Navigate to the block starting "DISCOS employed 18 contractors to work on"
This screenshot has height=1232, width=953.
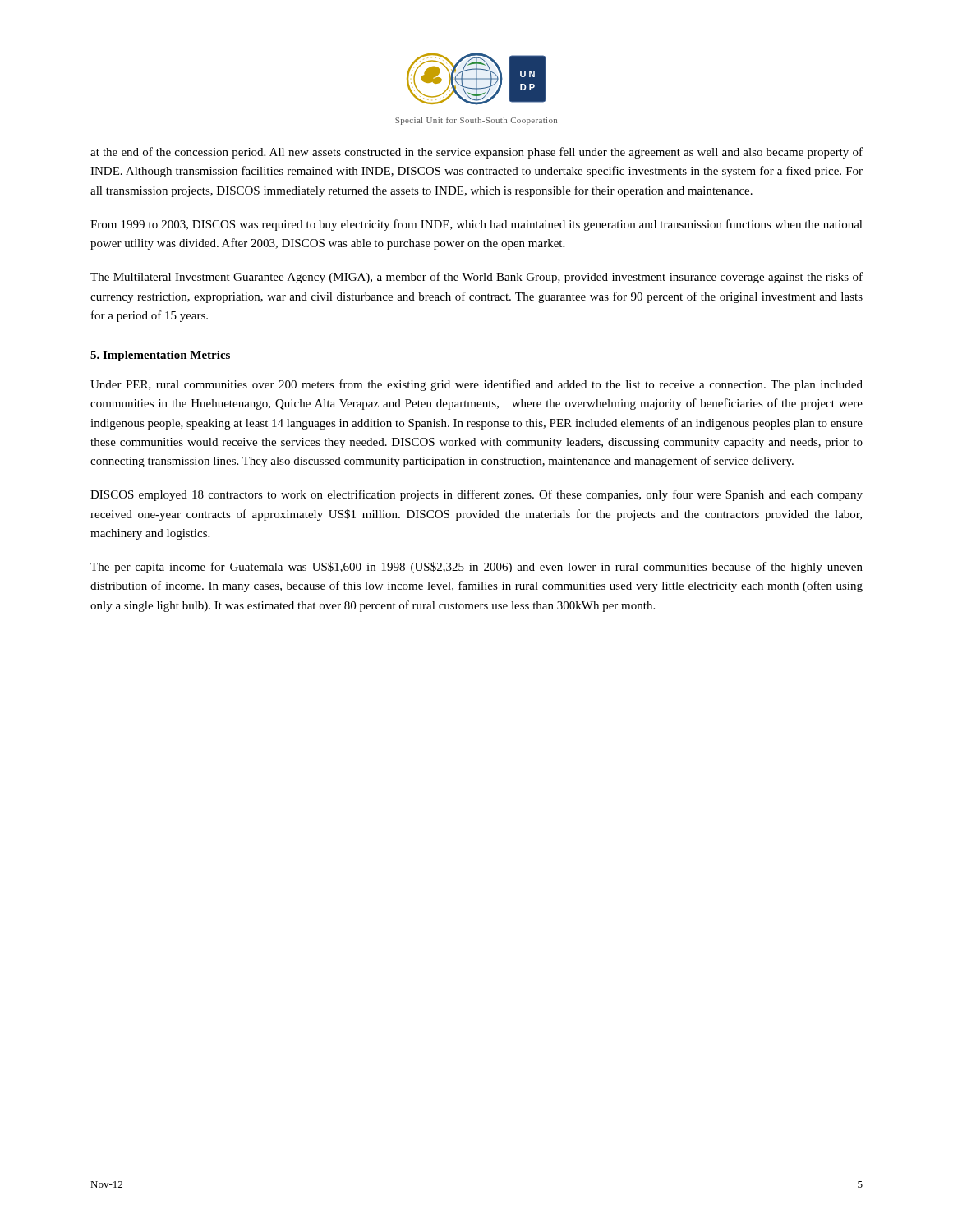coord(476,514)
